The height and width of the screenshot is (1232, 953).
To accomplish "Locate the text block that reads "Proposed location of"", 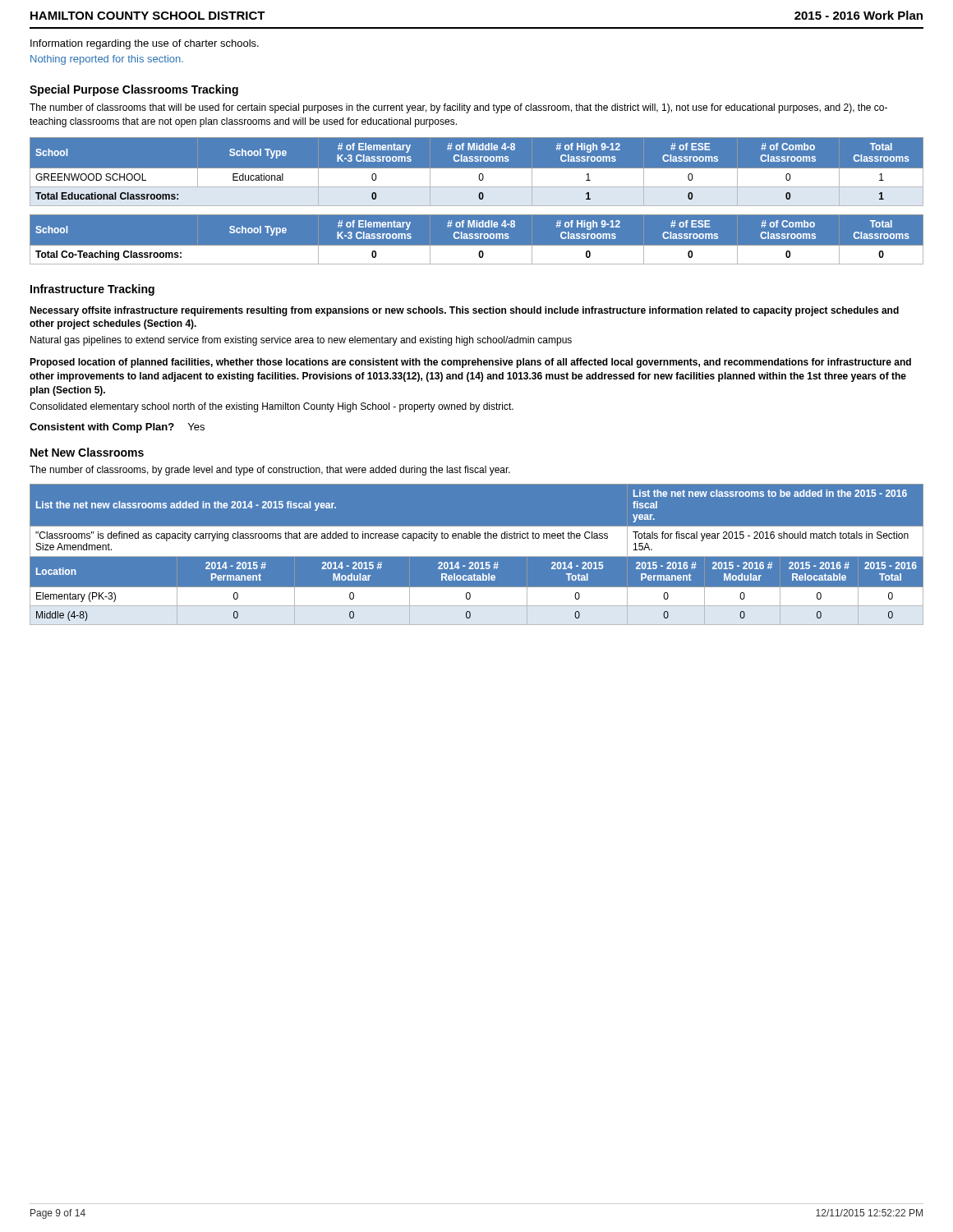I will (471, 376).
